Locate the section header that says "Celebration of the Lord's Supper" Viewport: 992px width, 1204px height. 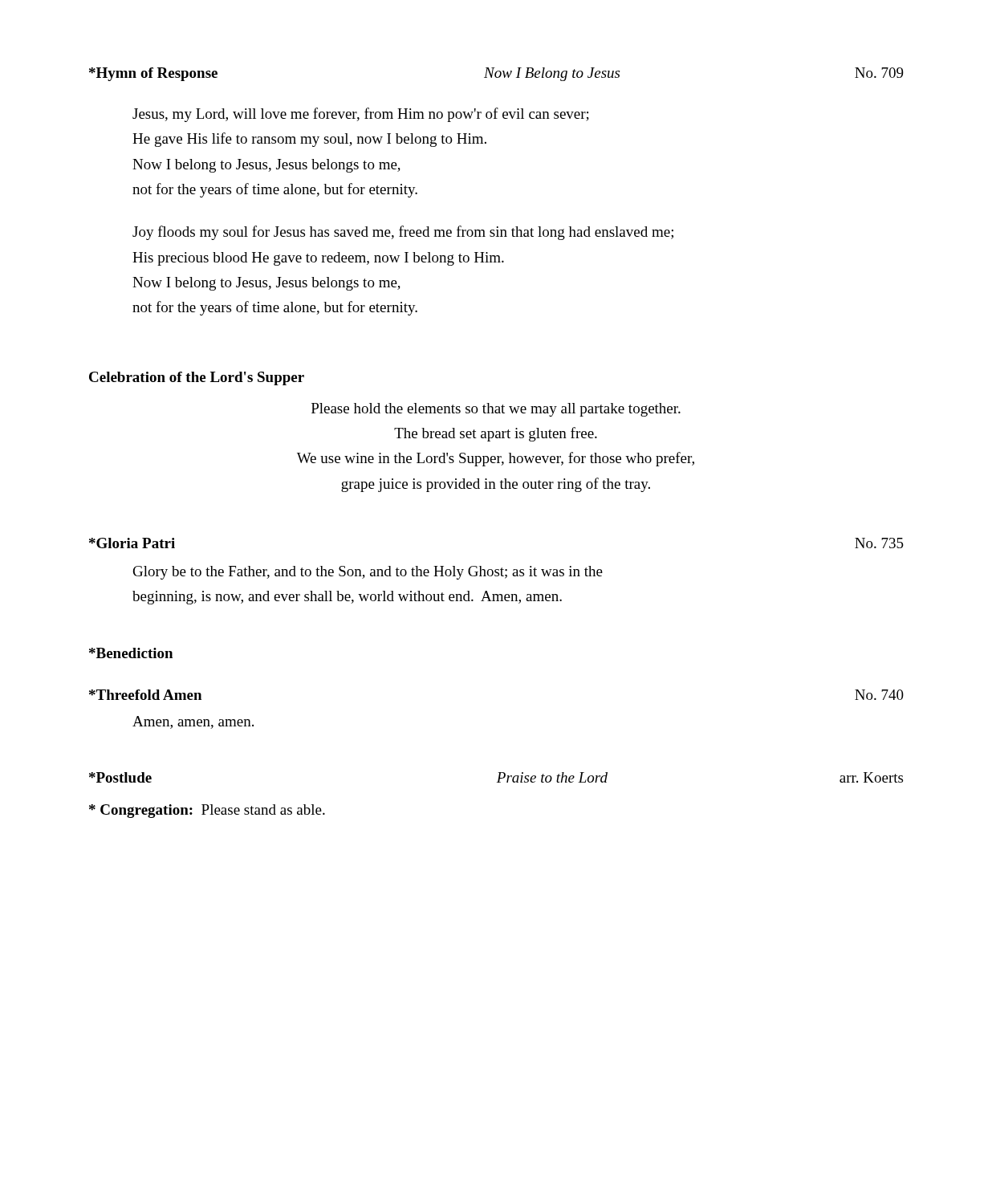click(x=196, y=377)
